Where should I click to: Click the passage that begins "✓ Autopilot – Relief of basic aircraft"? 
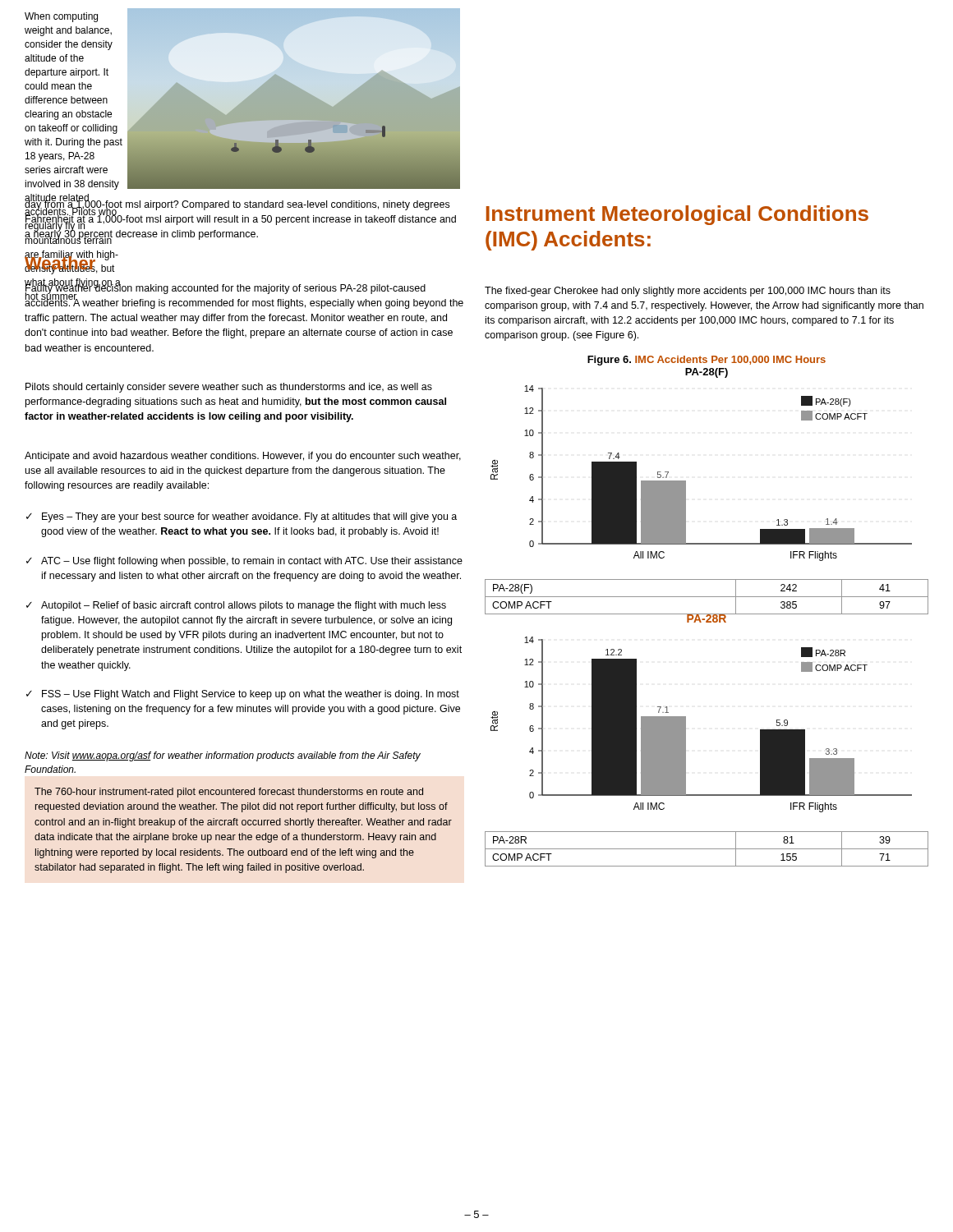[244, 635]
